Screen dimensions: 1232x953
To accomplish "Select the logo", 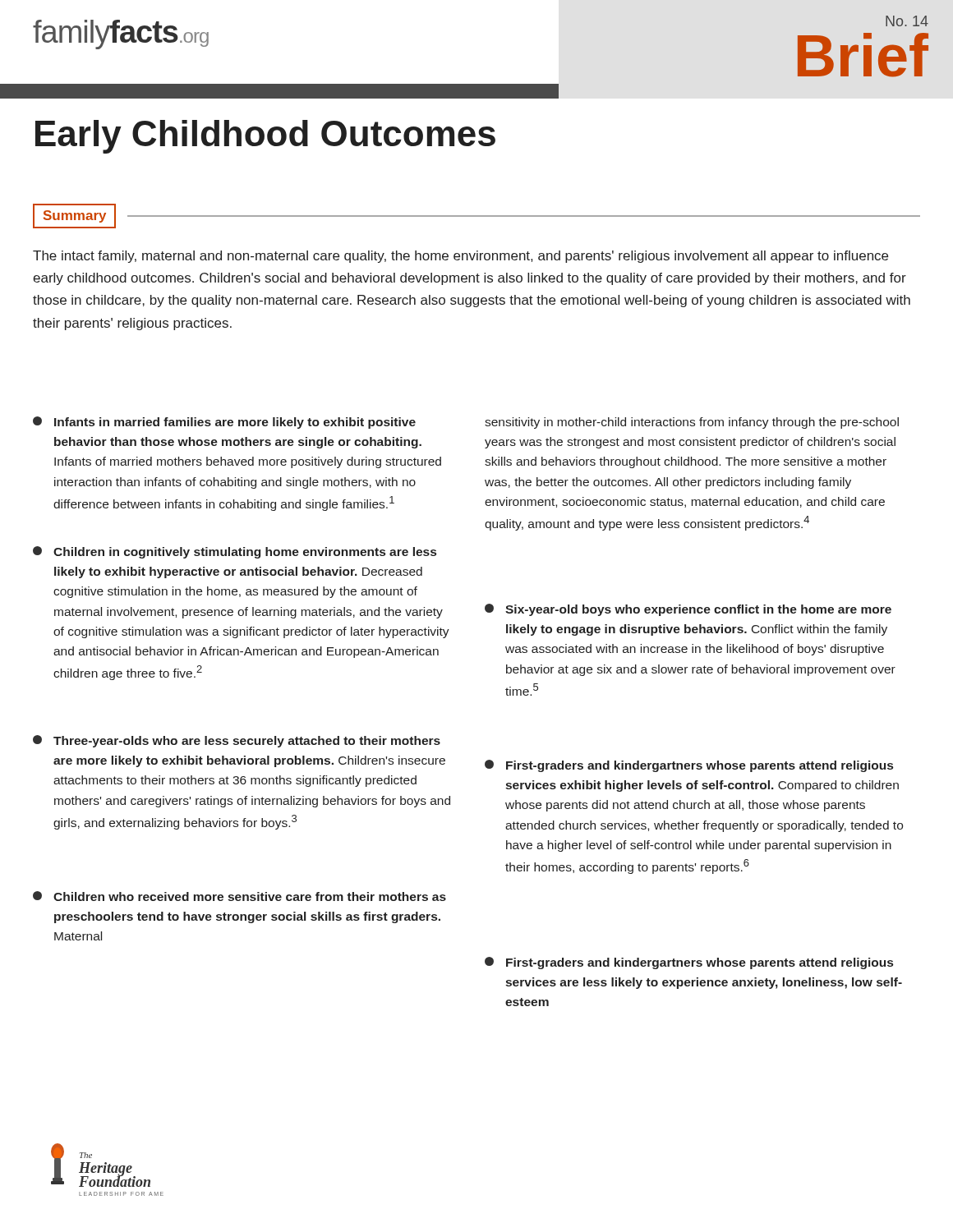I will [99, 1170].
